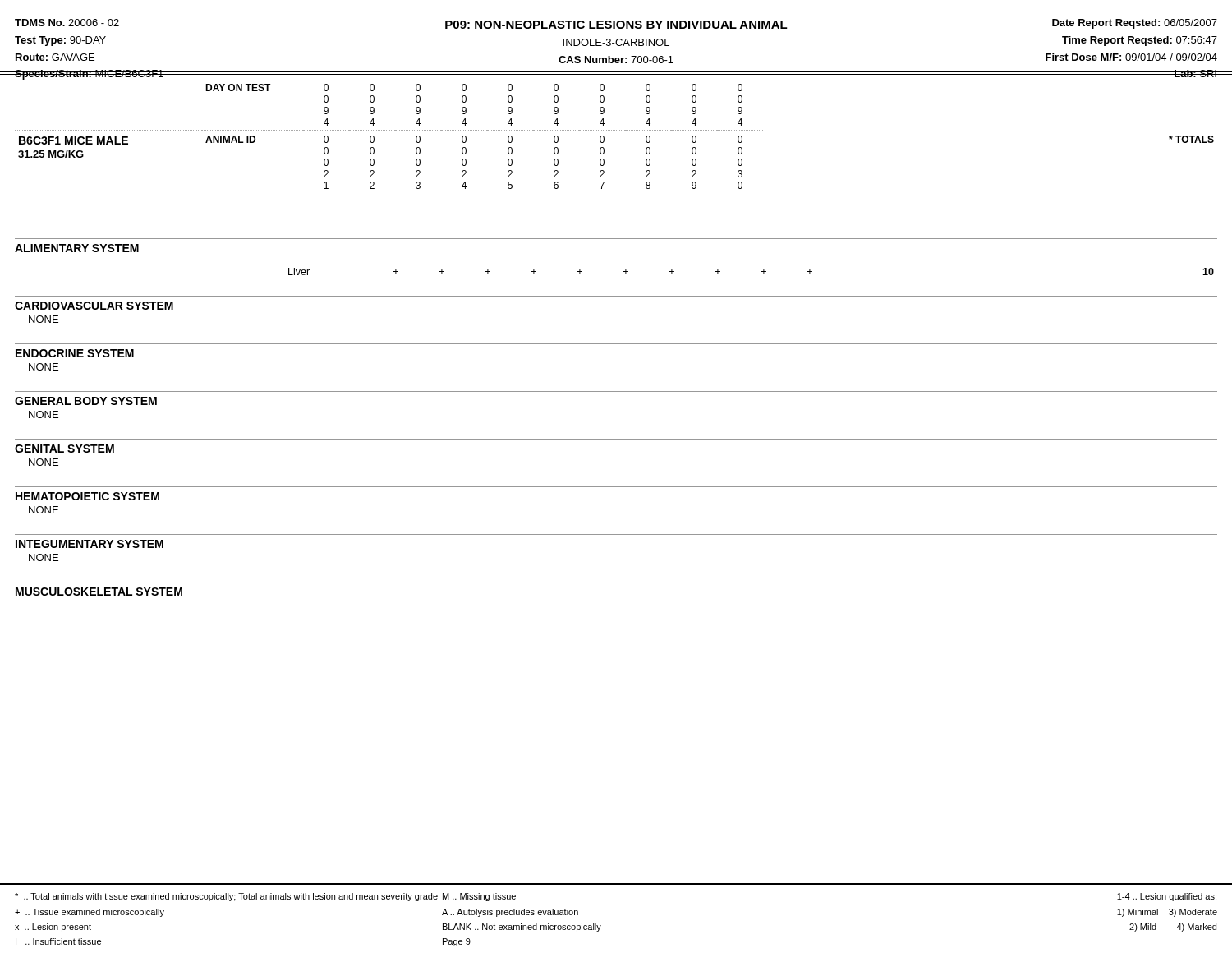Navigate to the region starting "ENDOCRINE SYSTEM"
The width and height of the screenshot is (1232, 953).
[x=75, y=353]
